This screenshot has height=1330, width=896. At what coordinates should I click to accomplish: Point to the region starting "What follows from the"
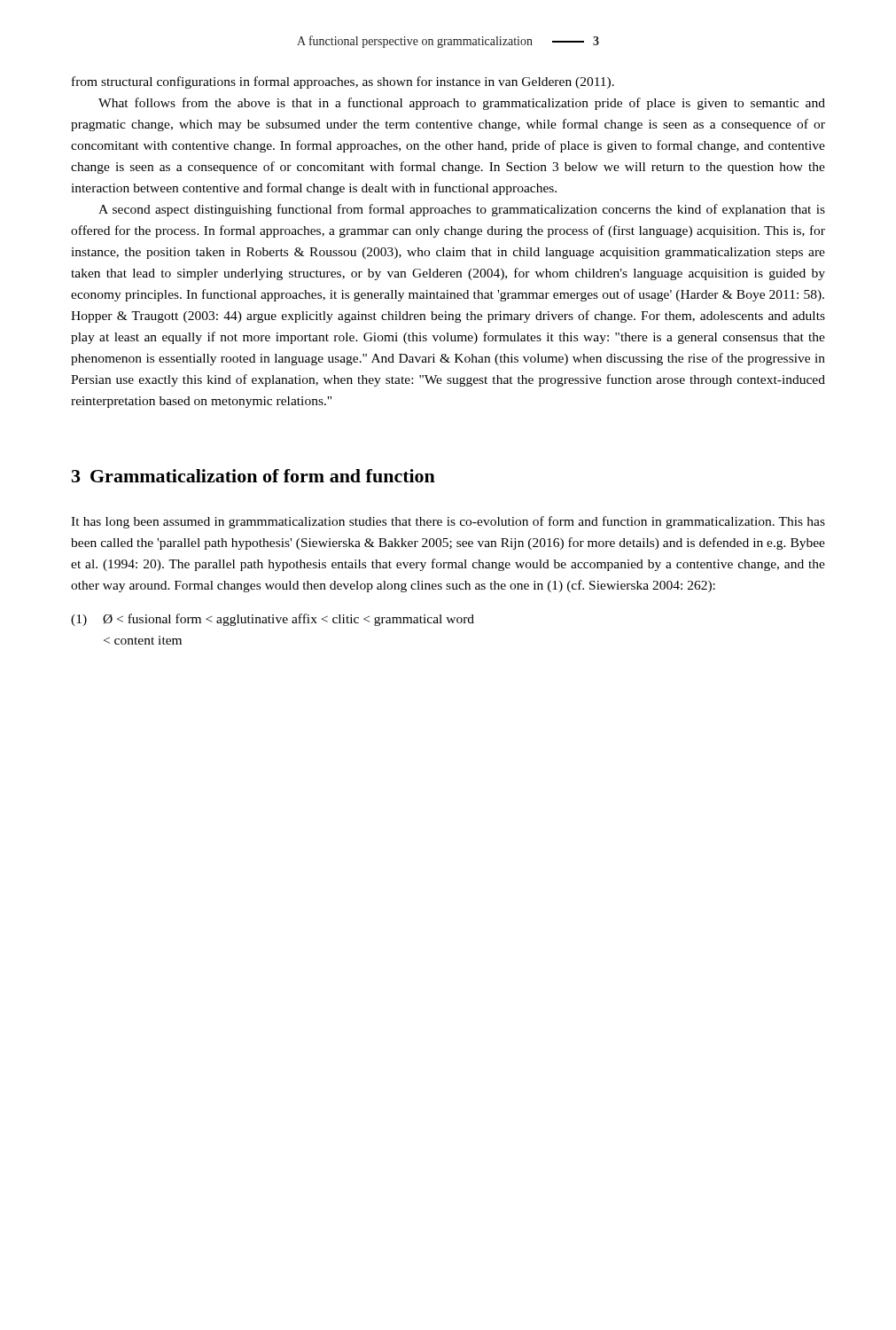tap(448, 145)
